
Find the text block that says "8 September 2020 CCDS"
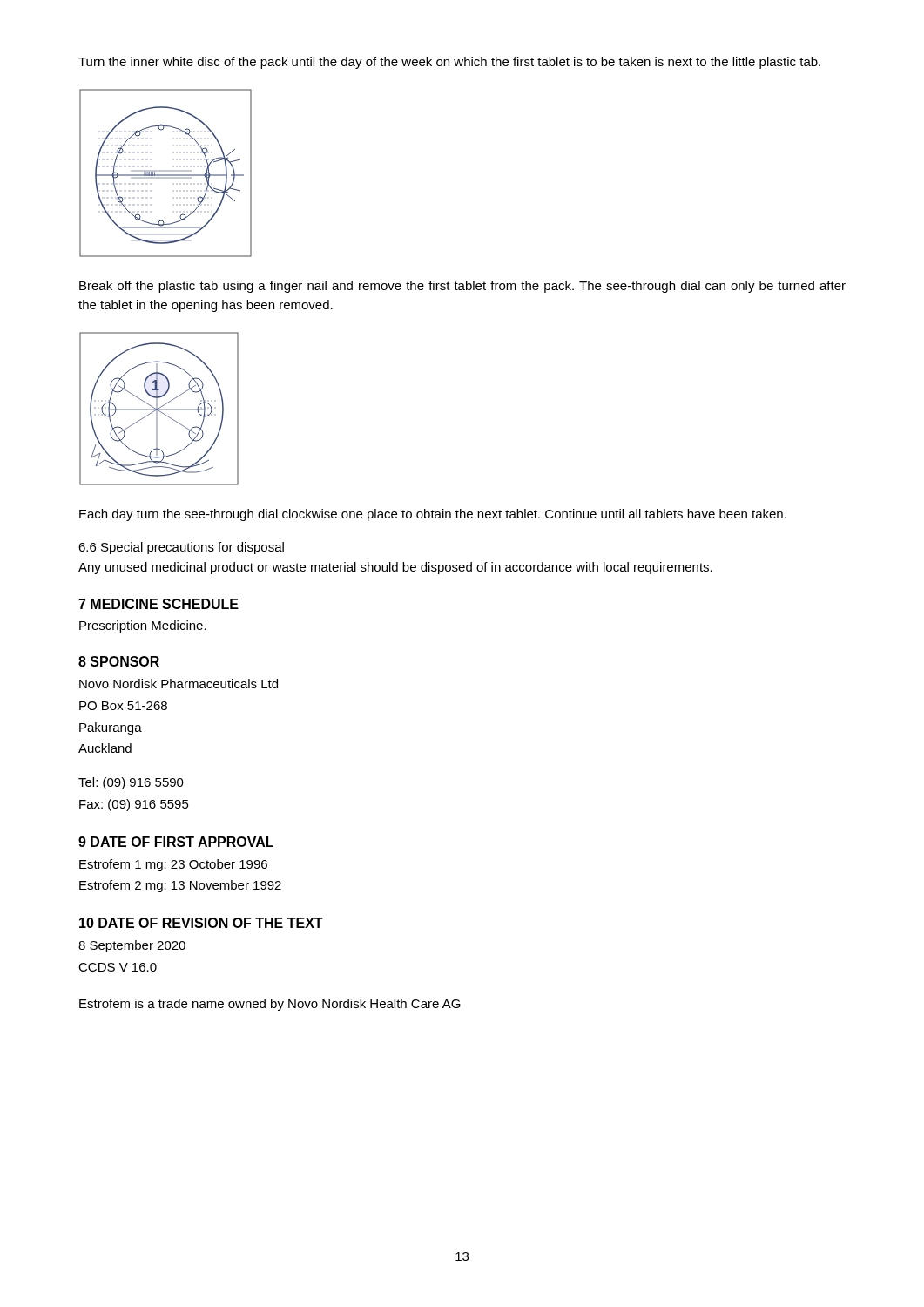[x=132, y=956]
